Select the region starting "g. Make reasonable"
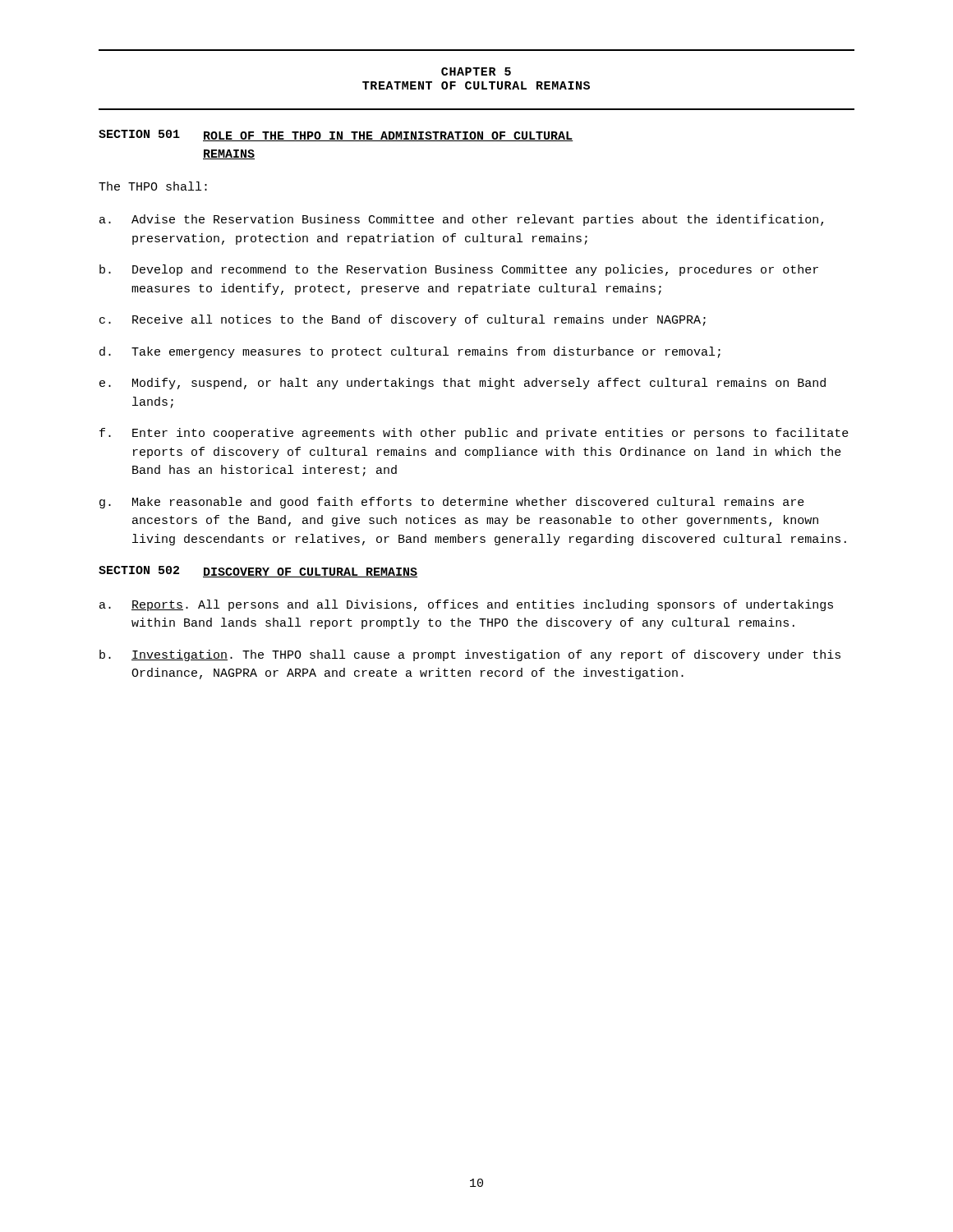 pos(476,522)
